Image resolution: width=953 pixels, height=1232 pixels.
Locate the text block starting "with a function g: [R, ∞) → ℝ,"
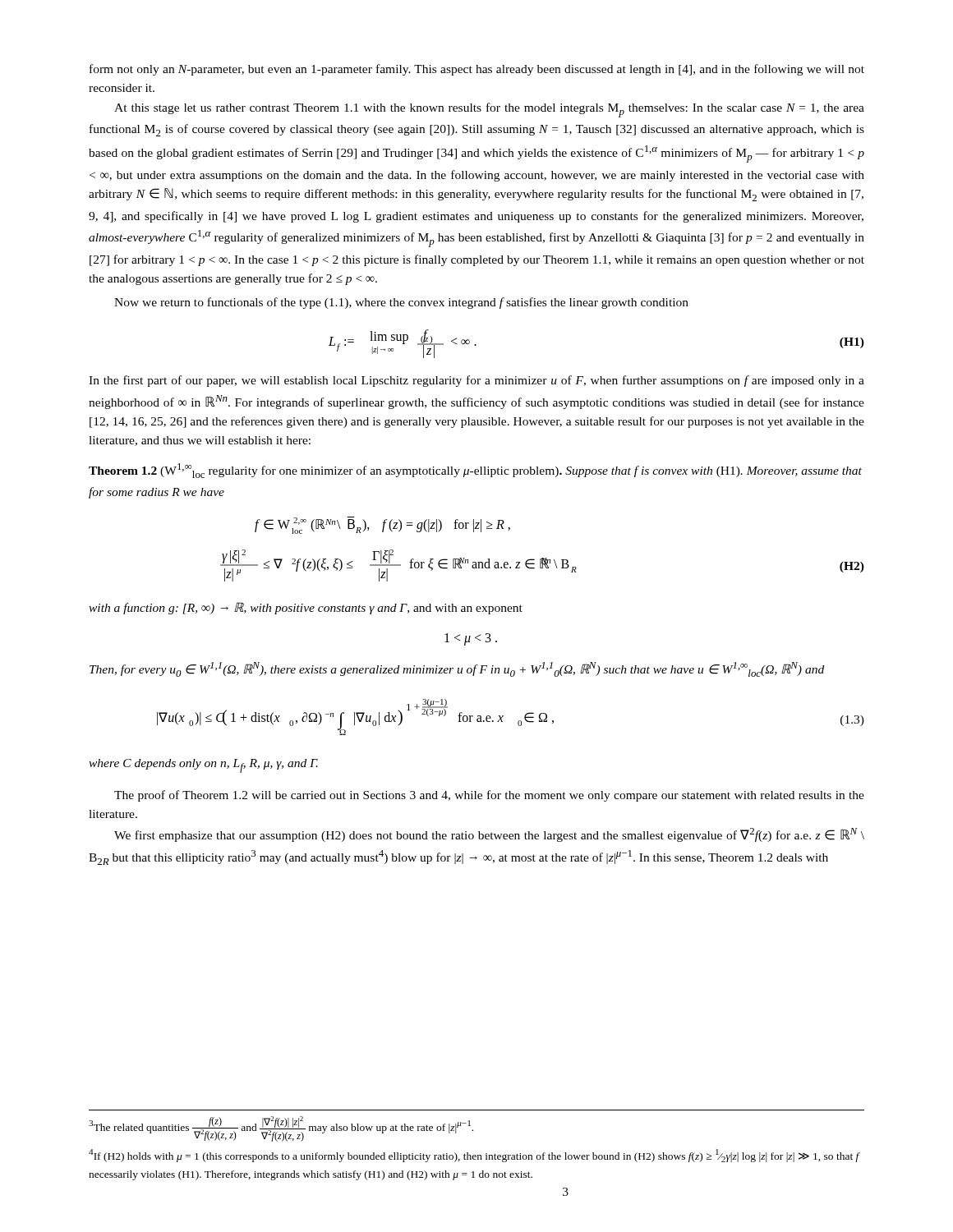click(x=306, y=608)
